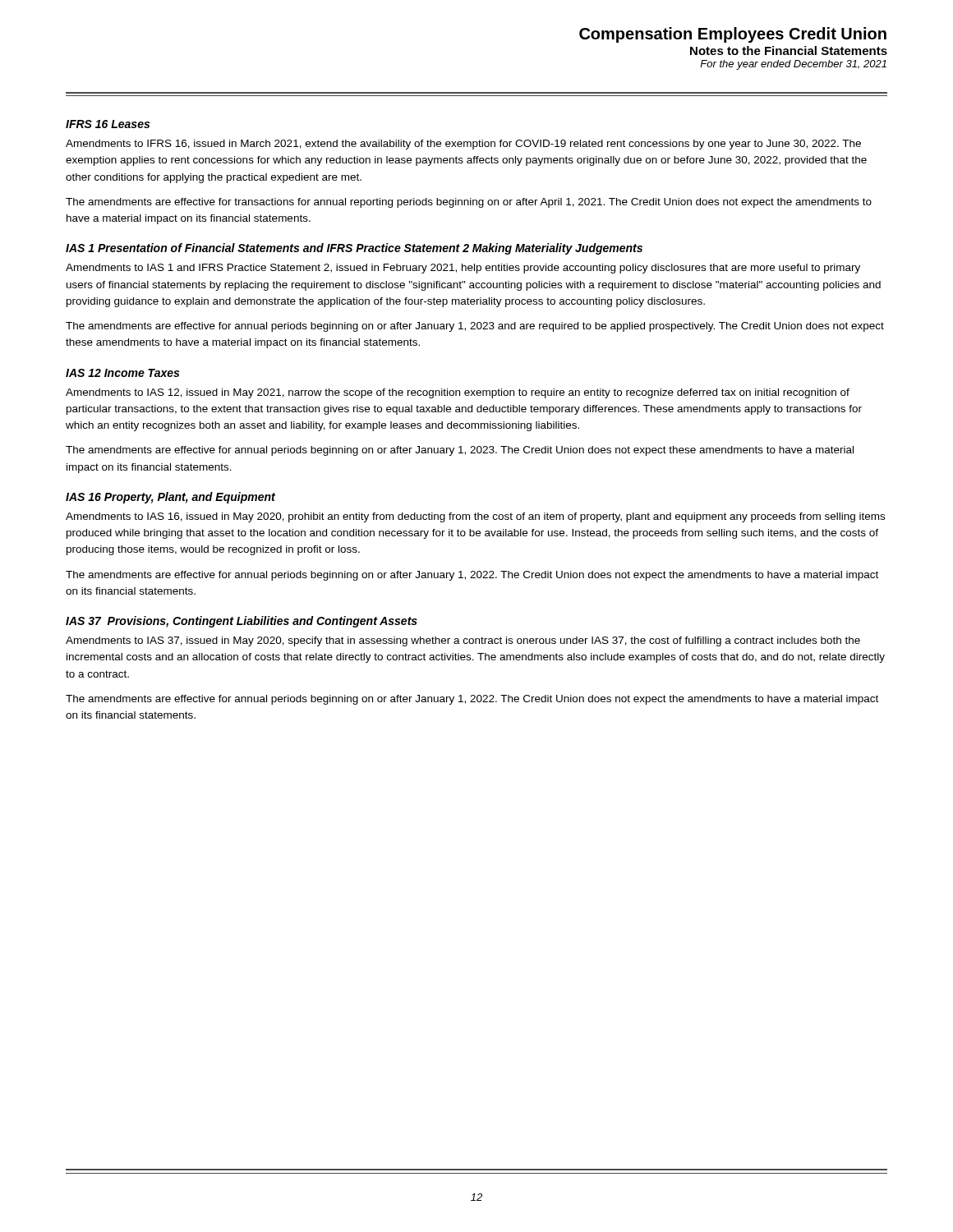Select the text starting "IAS 16 Property, Plant, and"
Image resolution: width=953 pixels, height=1232 pixels.
point(170,497)
